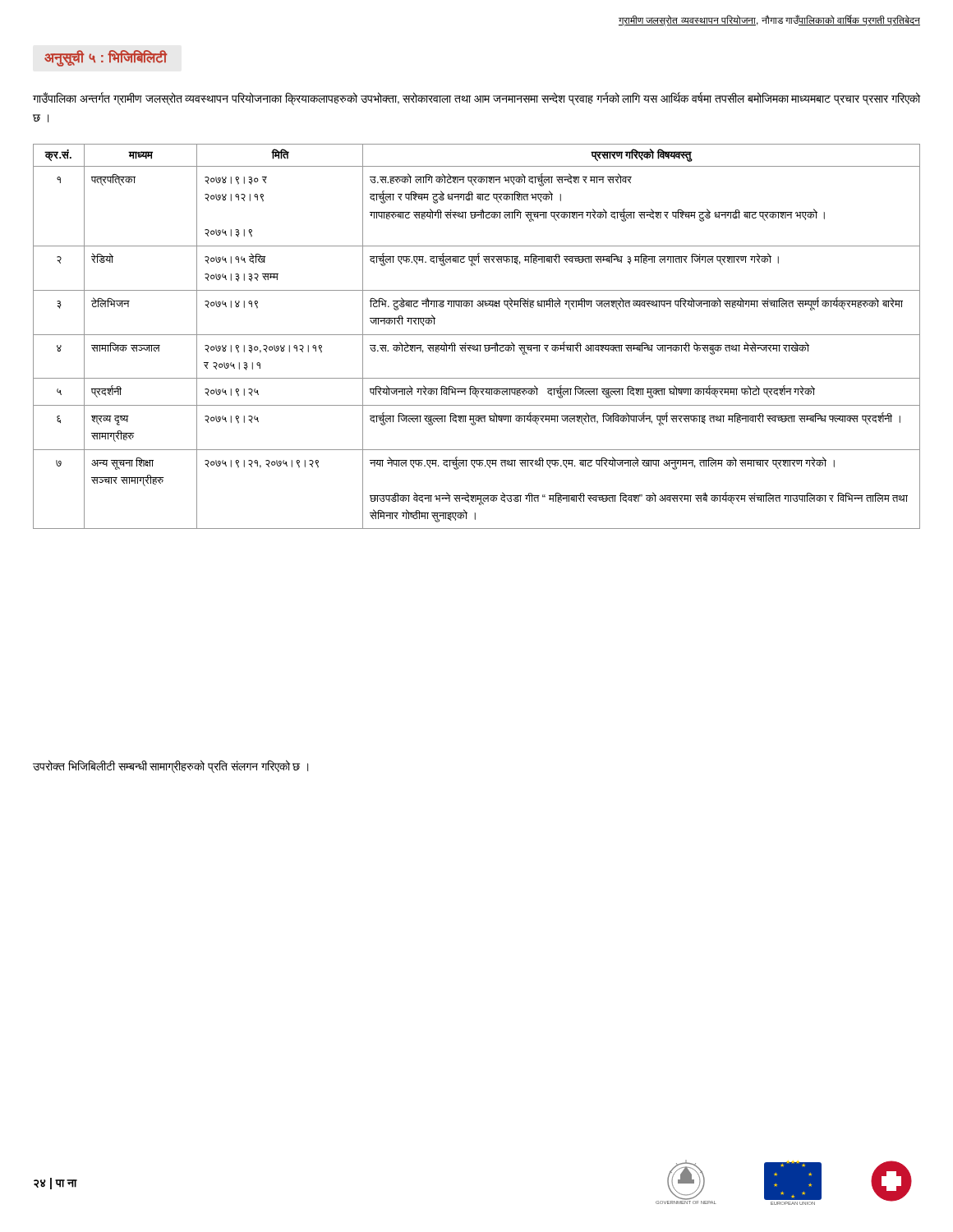The height and width of the screenshot is (1232, 953).
Task: Select the table that reads "श्रव्य दृष्य सामाग्रीहरु"
Action: [476, 337]
